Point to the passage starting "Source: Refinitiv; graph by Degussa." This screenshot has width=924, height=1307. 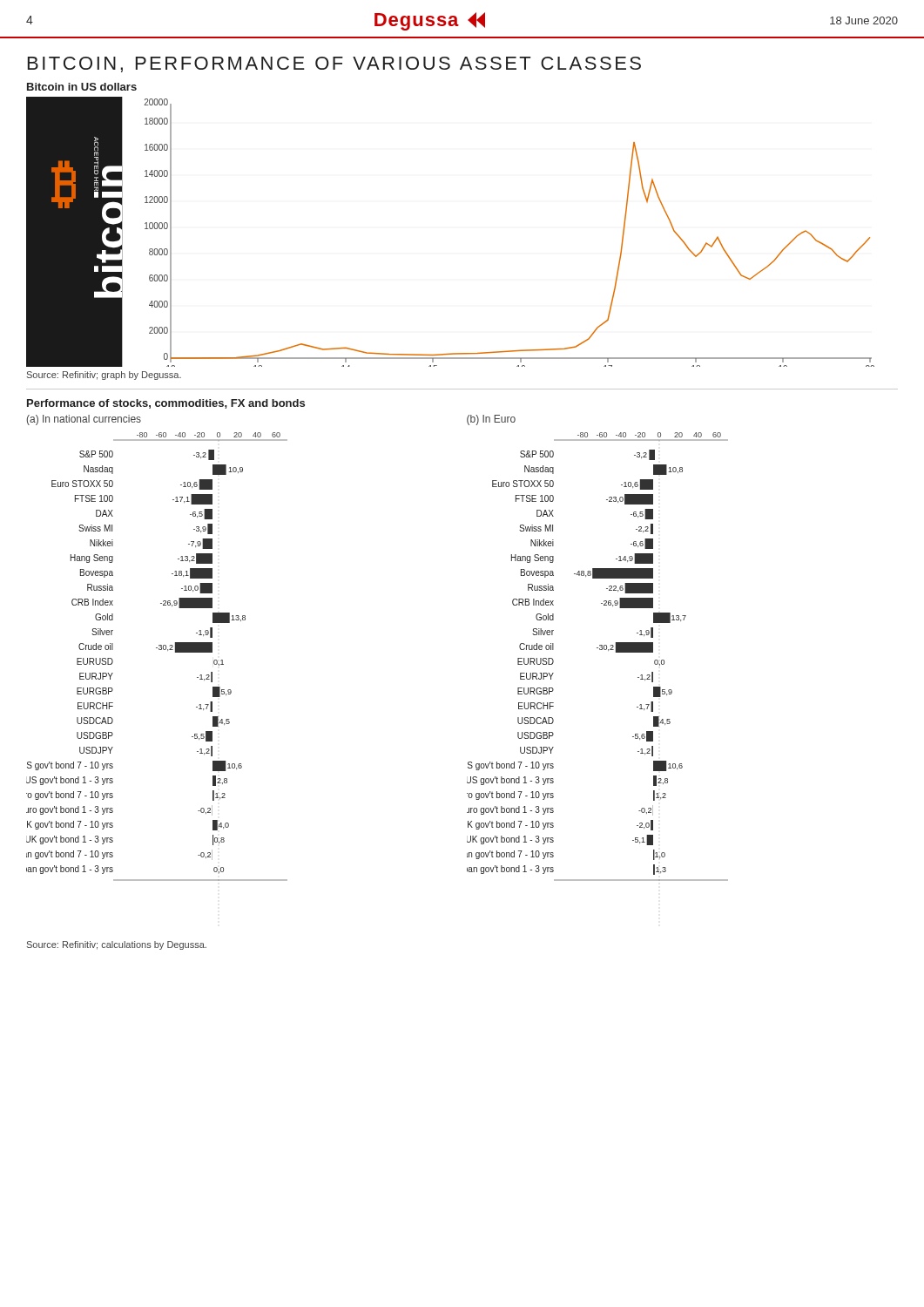click(x=104, y=375)
